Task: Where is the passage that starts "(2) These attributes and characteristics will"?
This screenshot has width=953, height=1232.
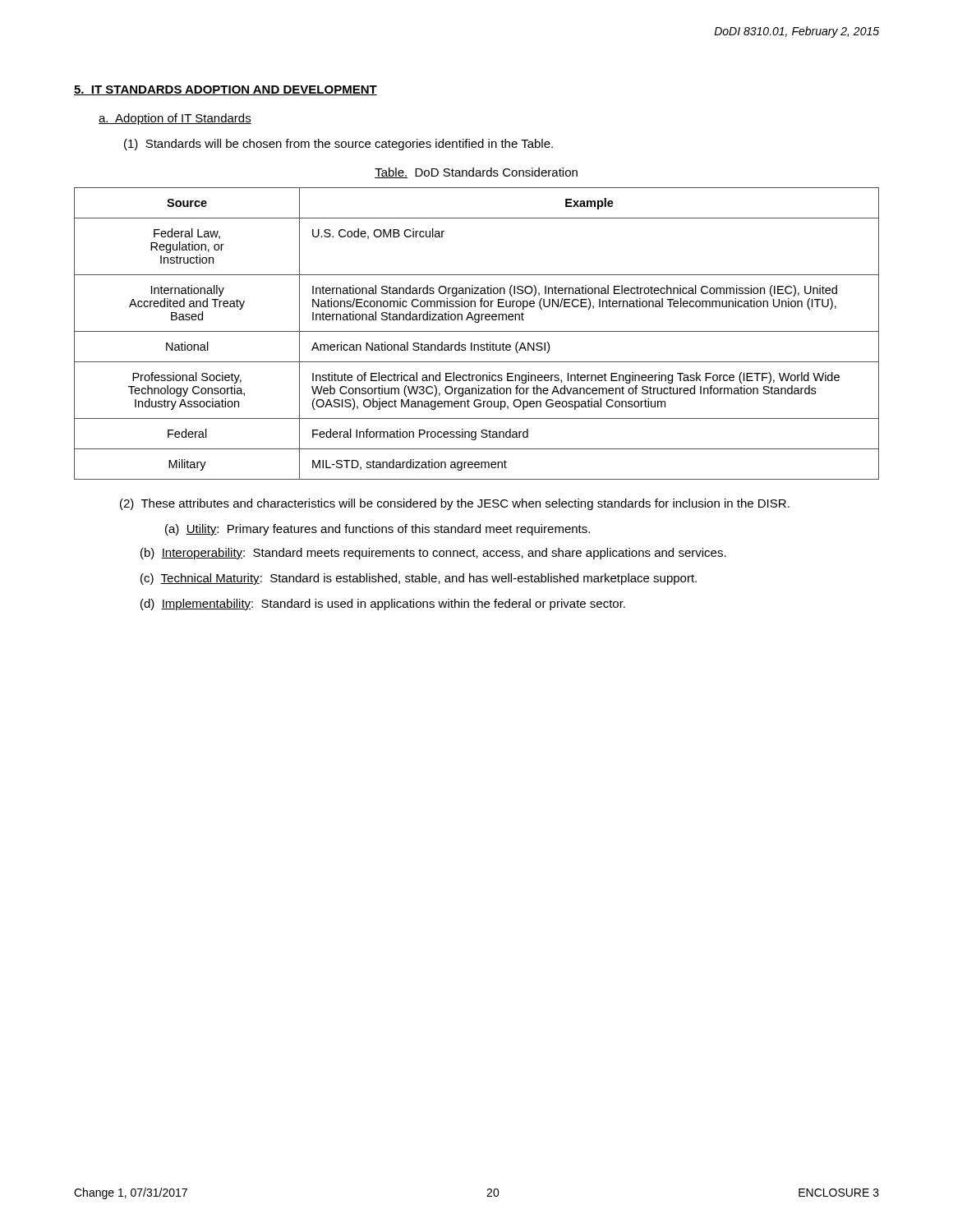Action: pos(444,503)
